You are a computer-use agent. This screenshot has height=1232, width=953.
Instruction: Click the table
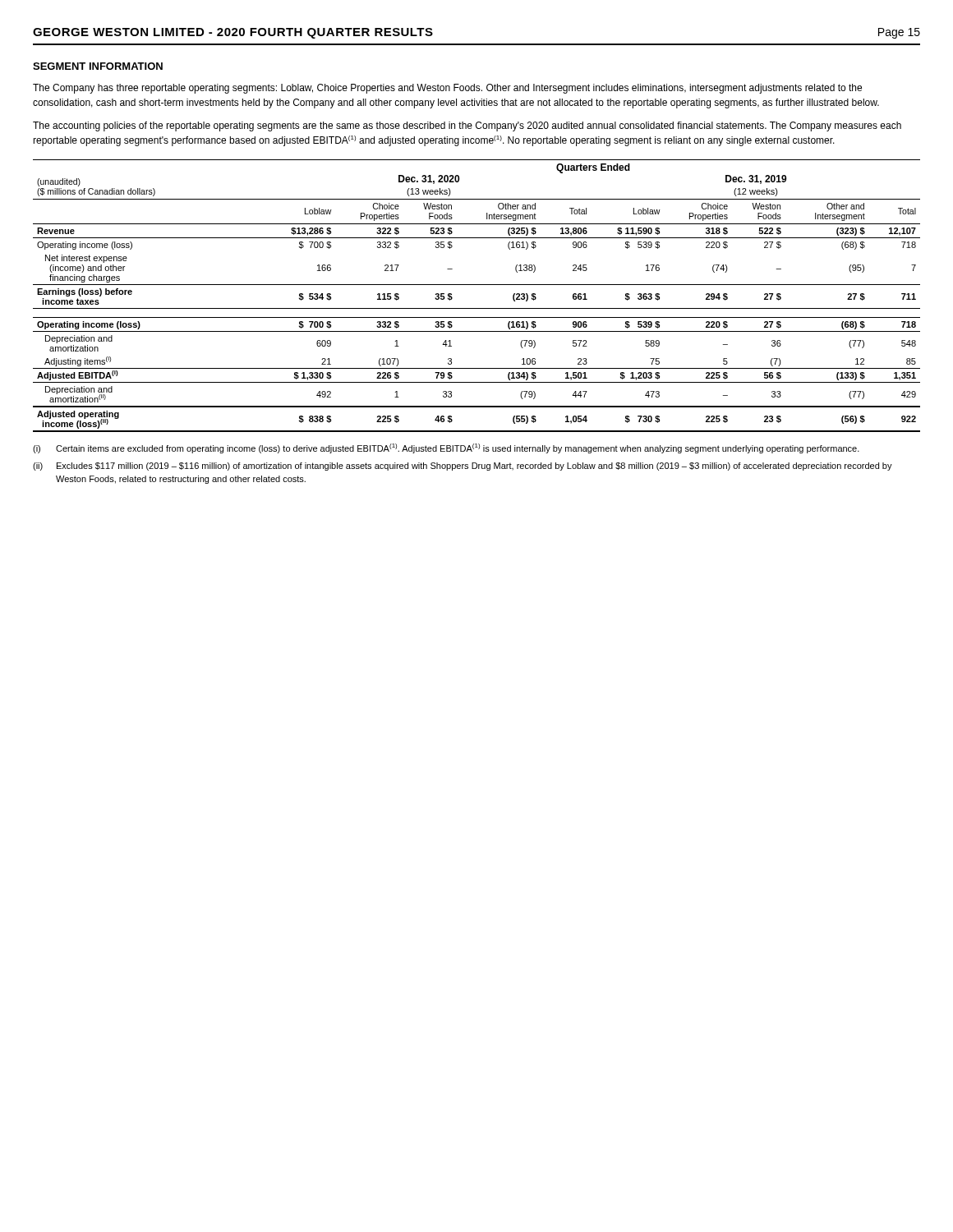pos(476,296)
